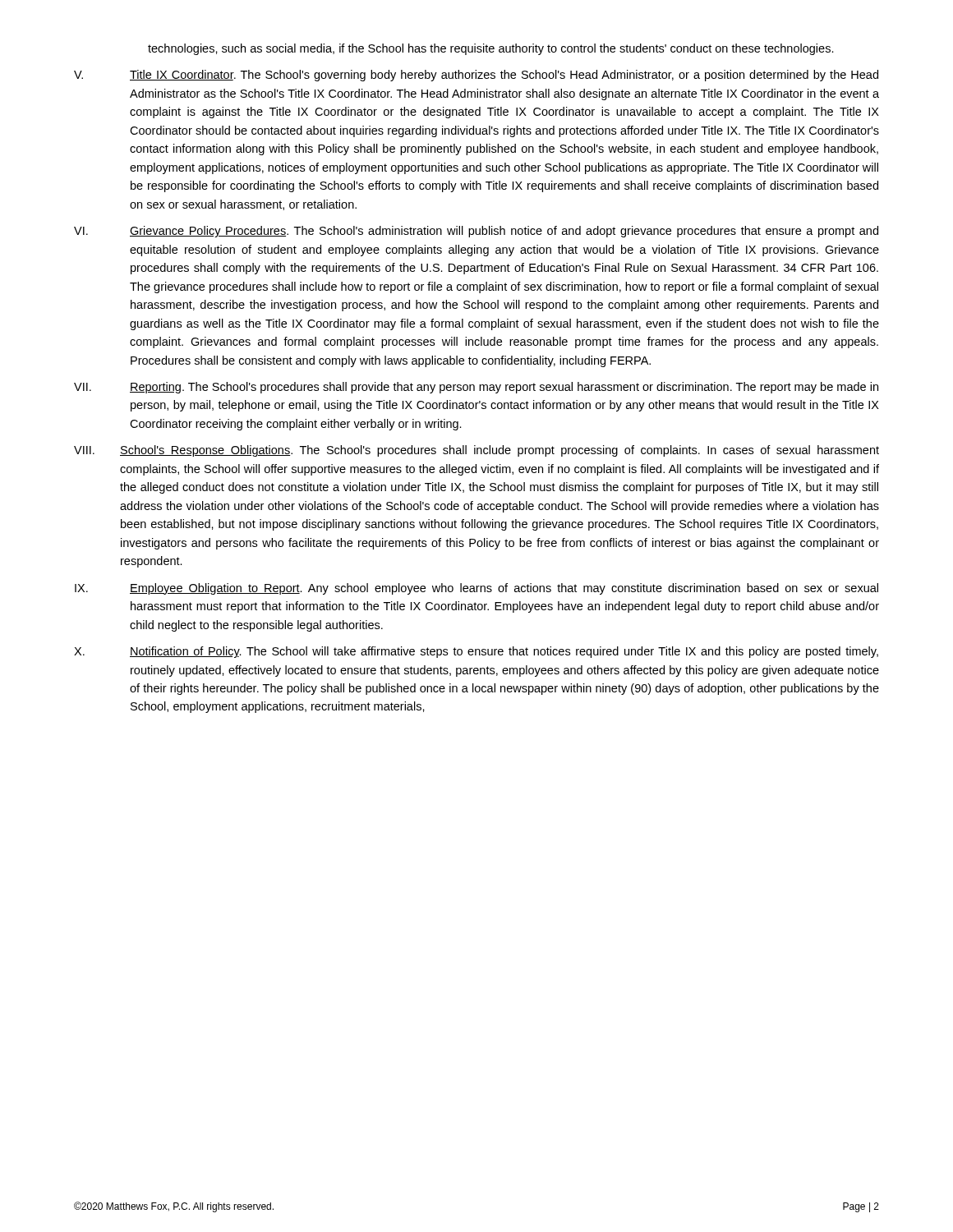Point to the block beginning "VIII. School's Response Obligations. The"
Image resolution: width=953 pixels, height=1232 pixels.
pos(476,506)
